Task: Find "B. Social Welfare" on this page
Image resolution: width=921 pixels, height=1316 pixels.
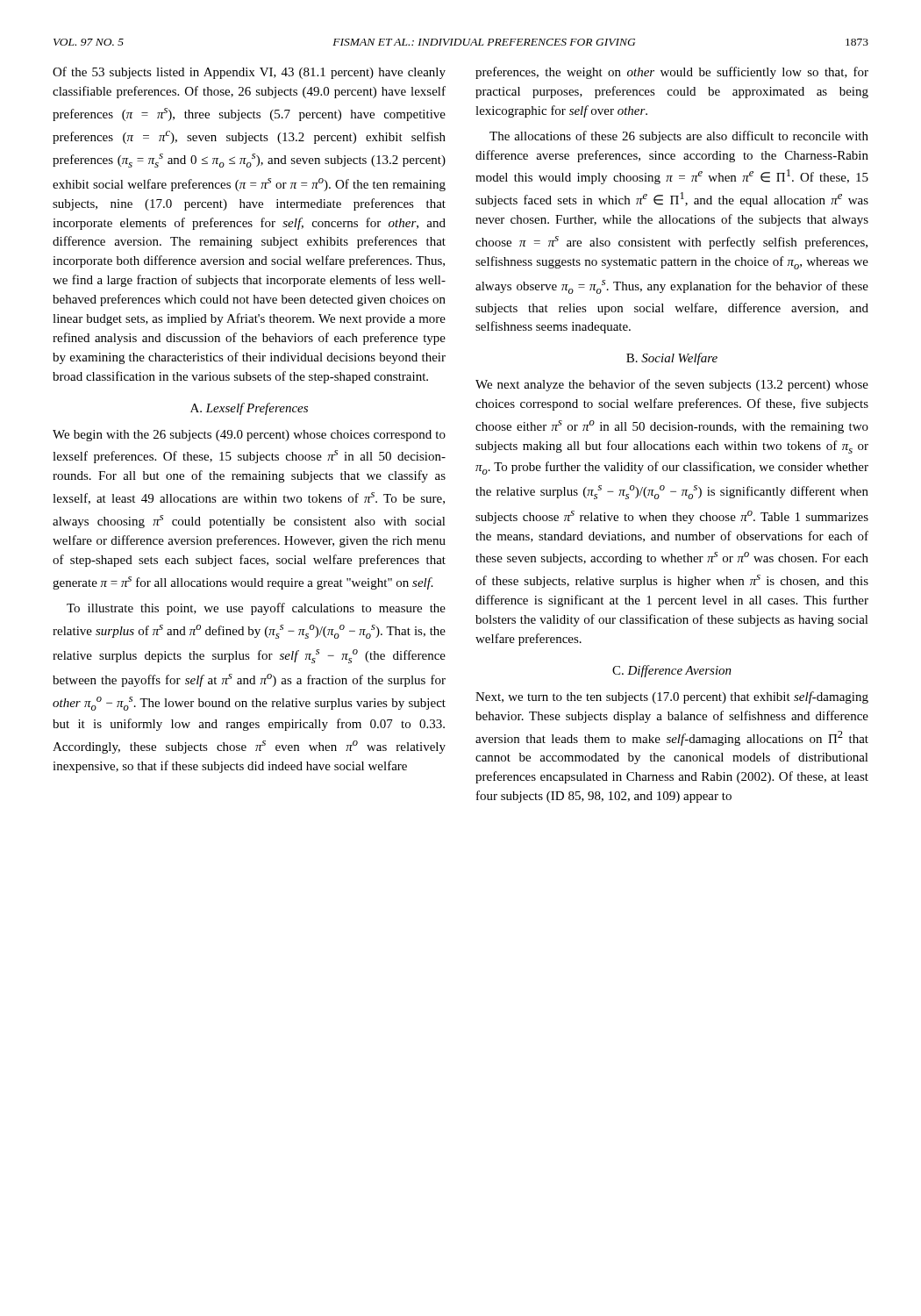Action: (x=672, y=359)
